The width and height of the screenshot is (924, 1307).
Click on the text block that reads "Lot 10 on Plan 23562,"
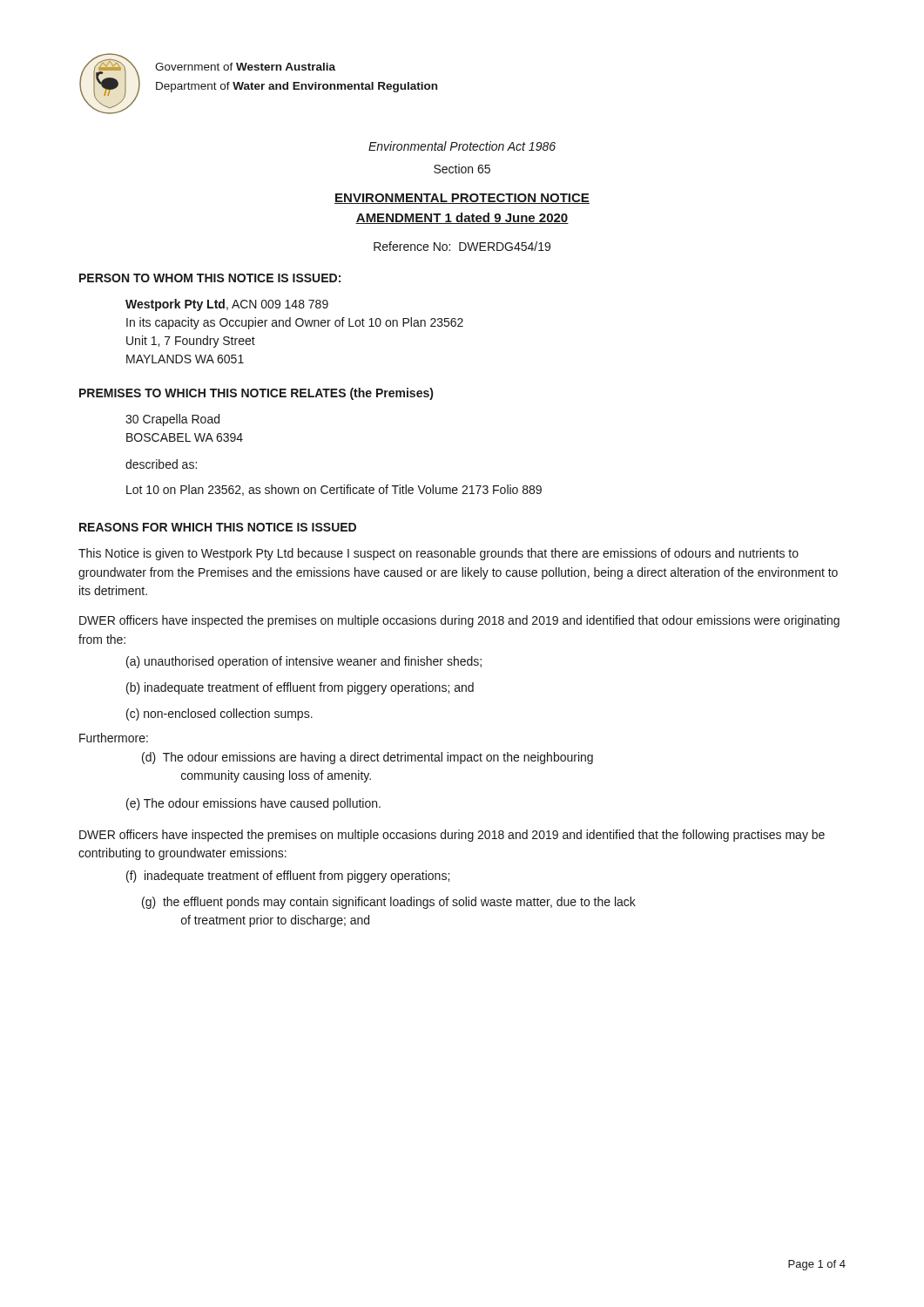(334, 490)
